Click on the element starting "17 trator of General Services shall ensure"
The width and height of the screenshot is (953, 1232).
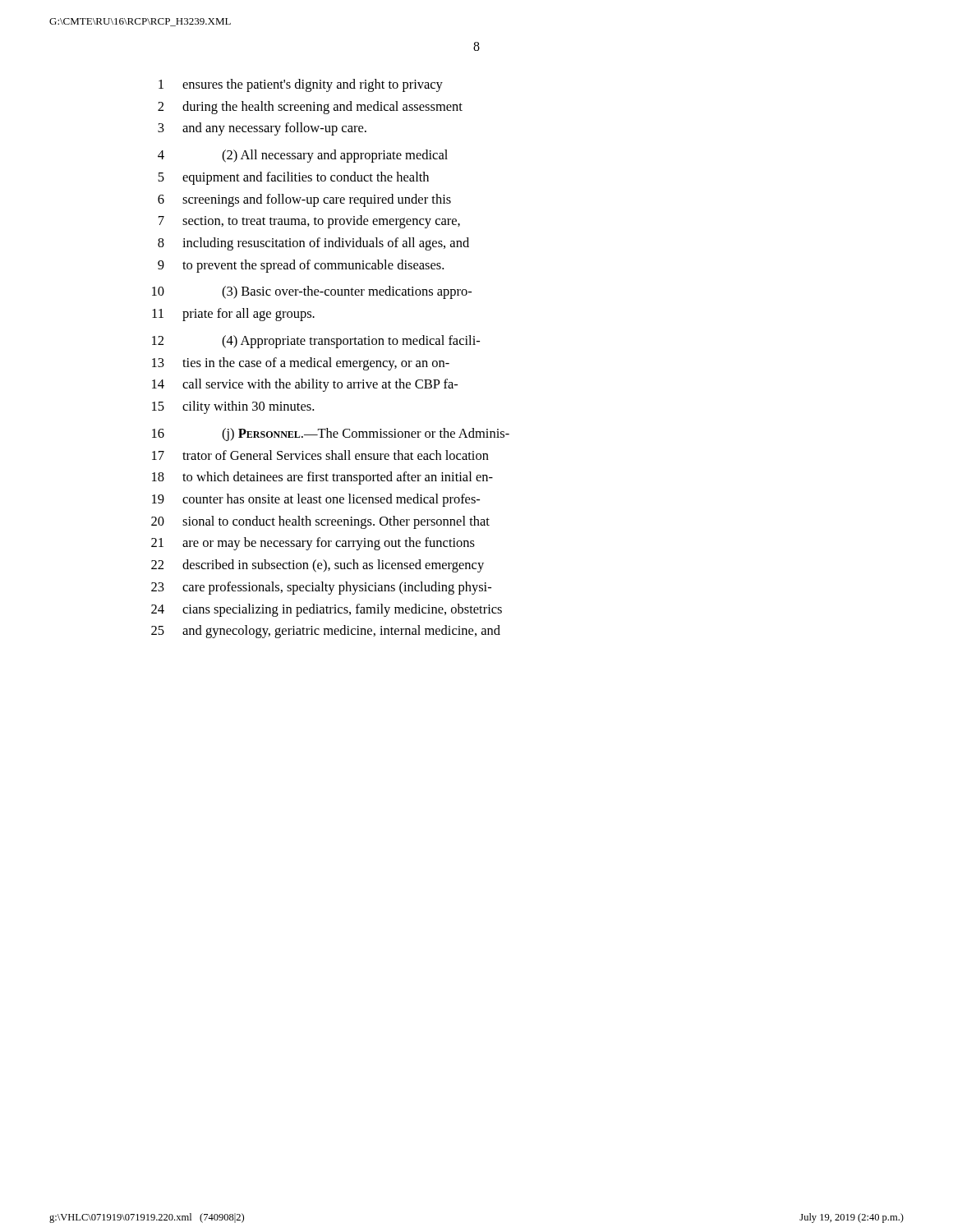click(x=320, y=455)
